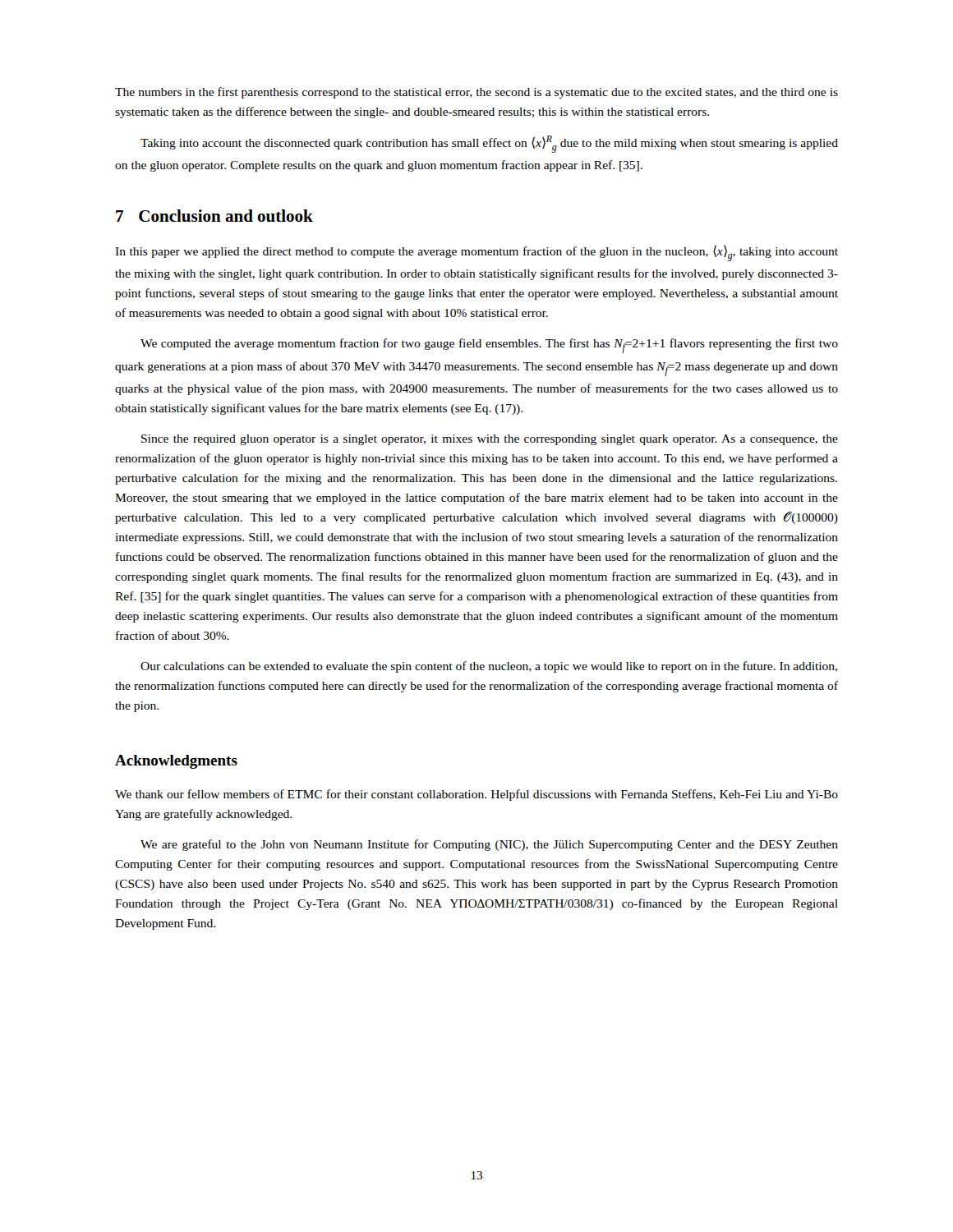Find the block on this page that starts "We thank our fellow members"
953x1232 pixels.
[476, 804]
